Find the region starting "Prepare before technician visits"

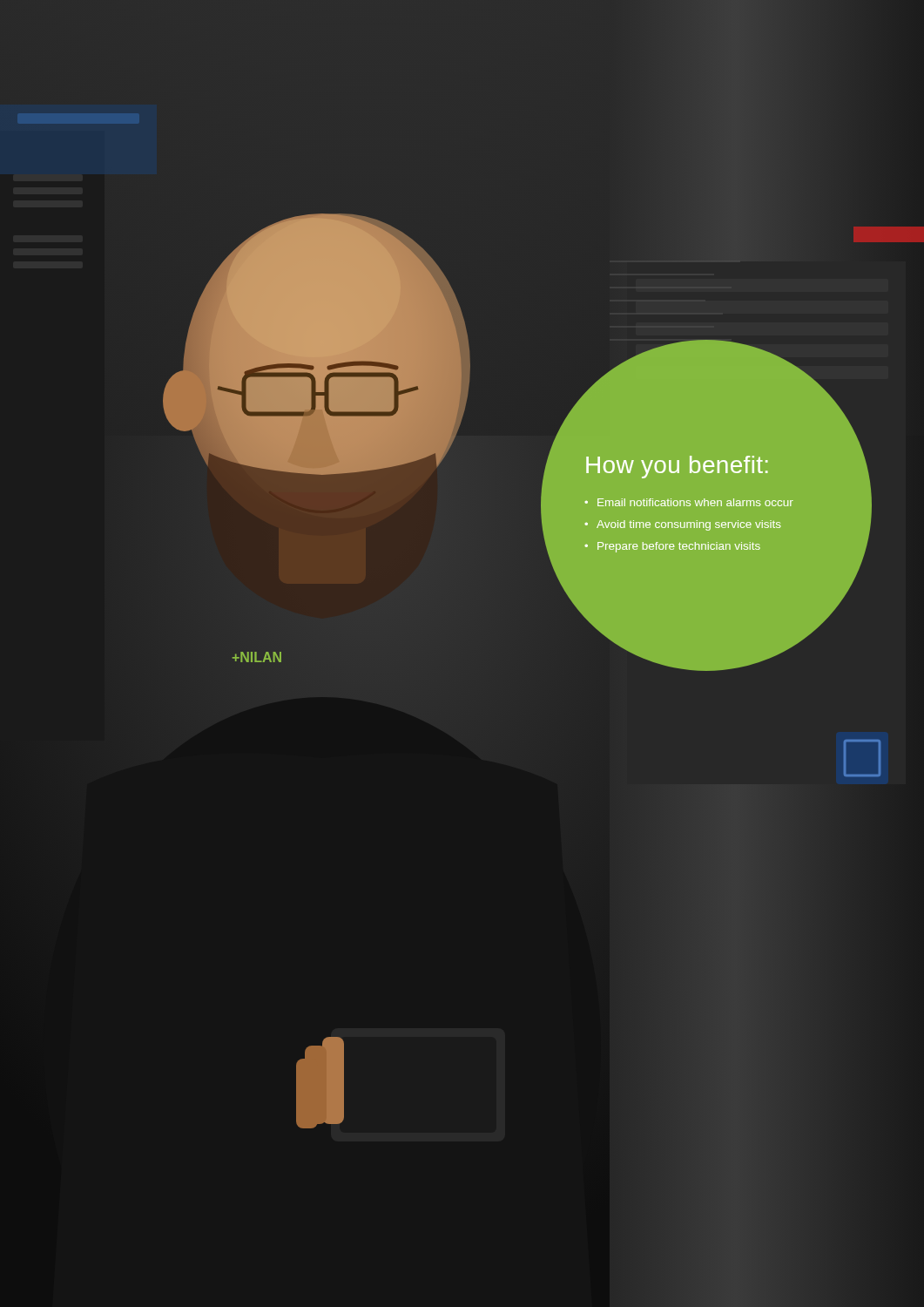pos(679,546)
